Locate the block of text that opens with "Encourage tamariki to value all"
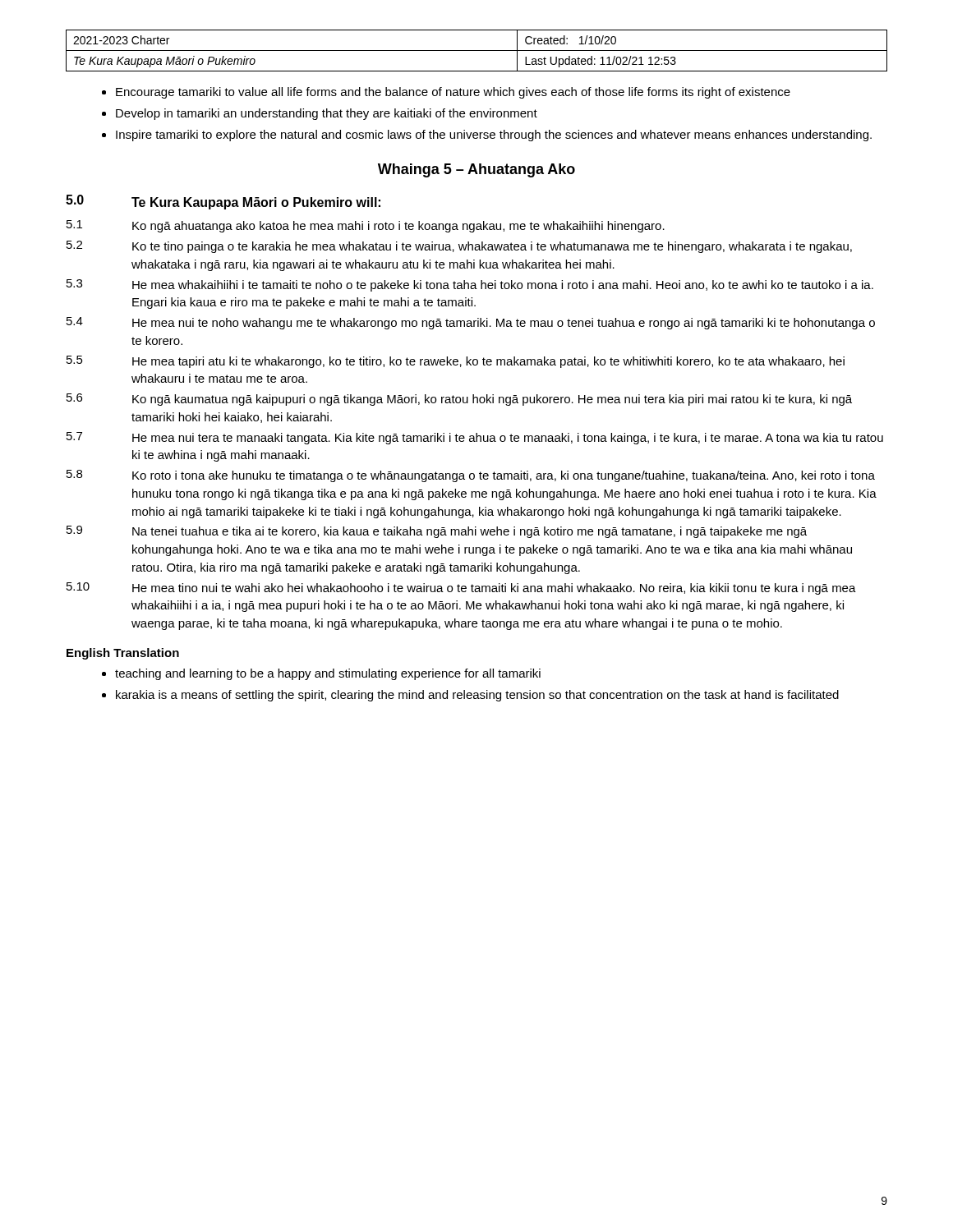 pyautogui.click(x=501, y=92)
